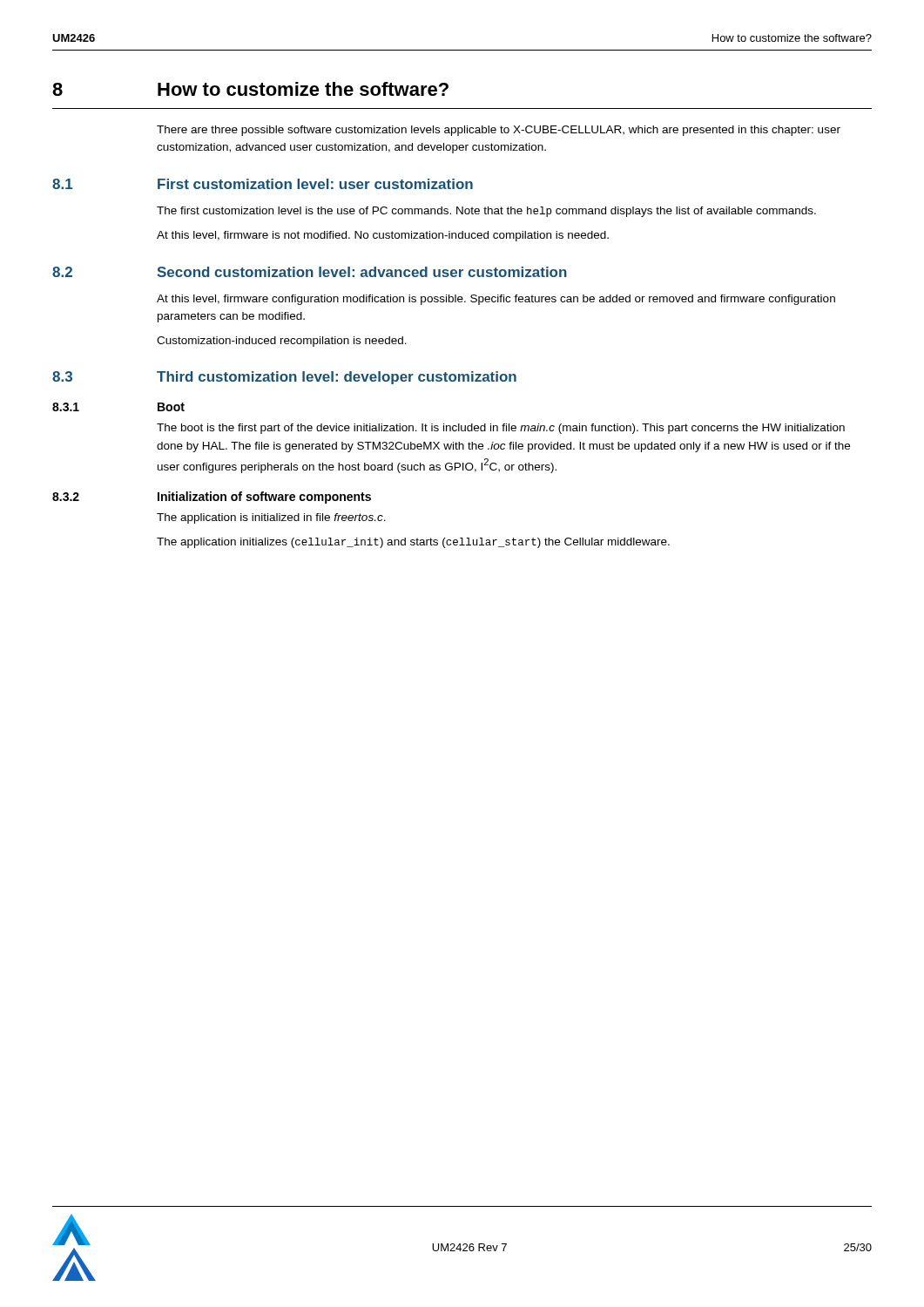This screenshot has height=1307, width=924.
Task: Select the text block that says "The application is initialized in"
Action: click(271, 517)
